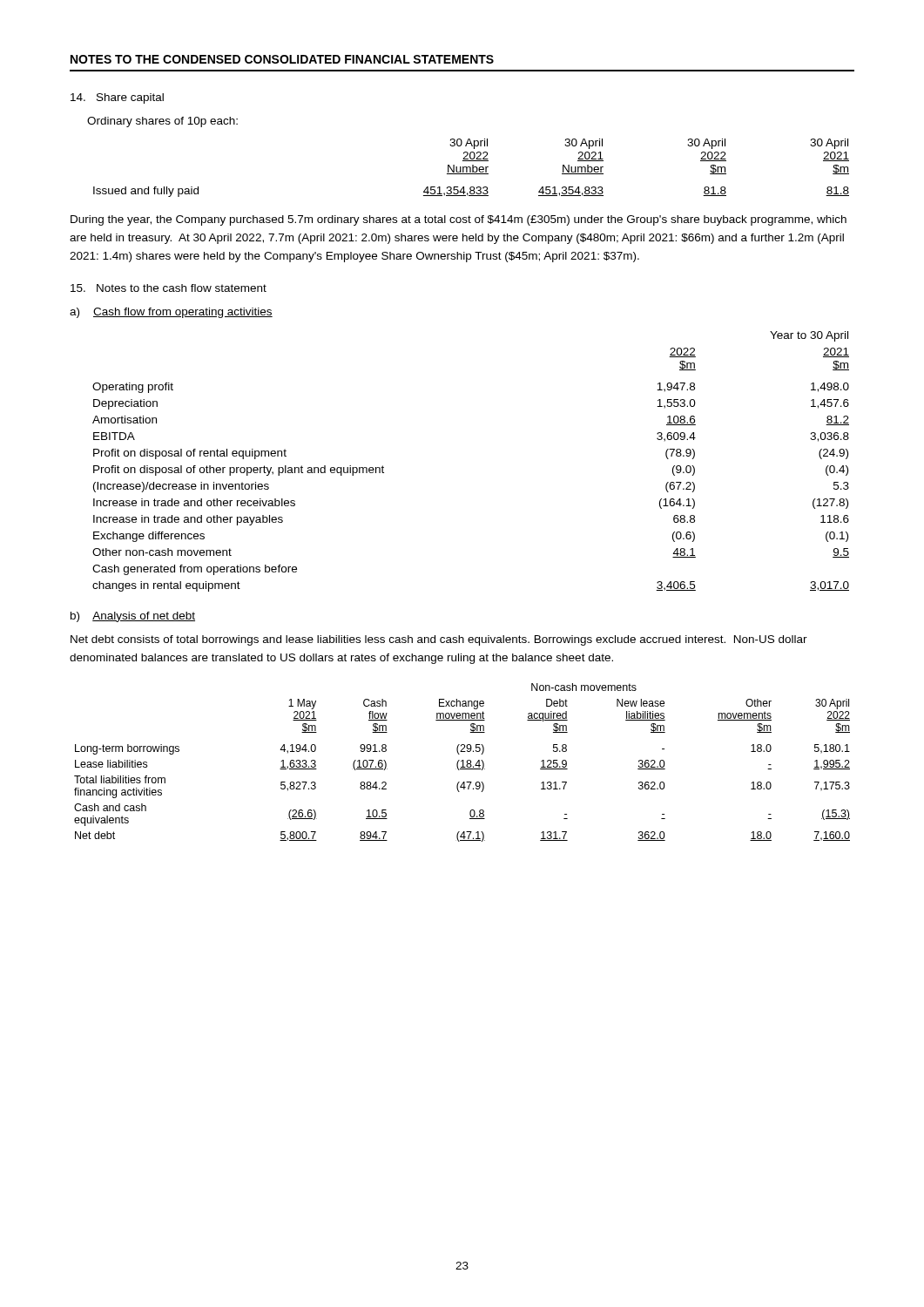The width and height of the screenshot is (924, 1307).
Task: Point to the block beginning "b) Analysis of net"
Action: pyautogui.click(x=132, y=615)
